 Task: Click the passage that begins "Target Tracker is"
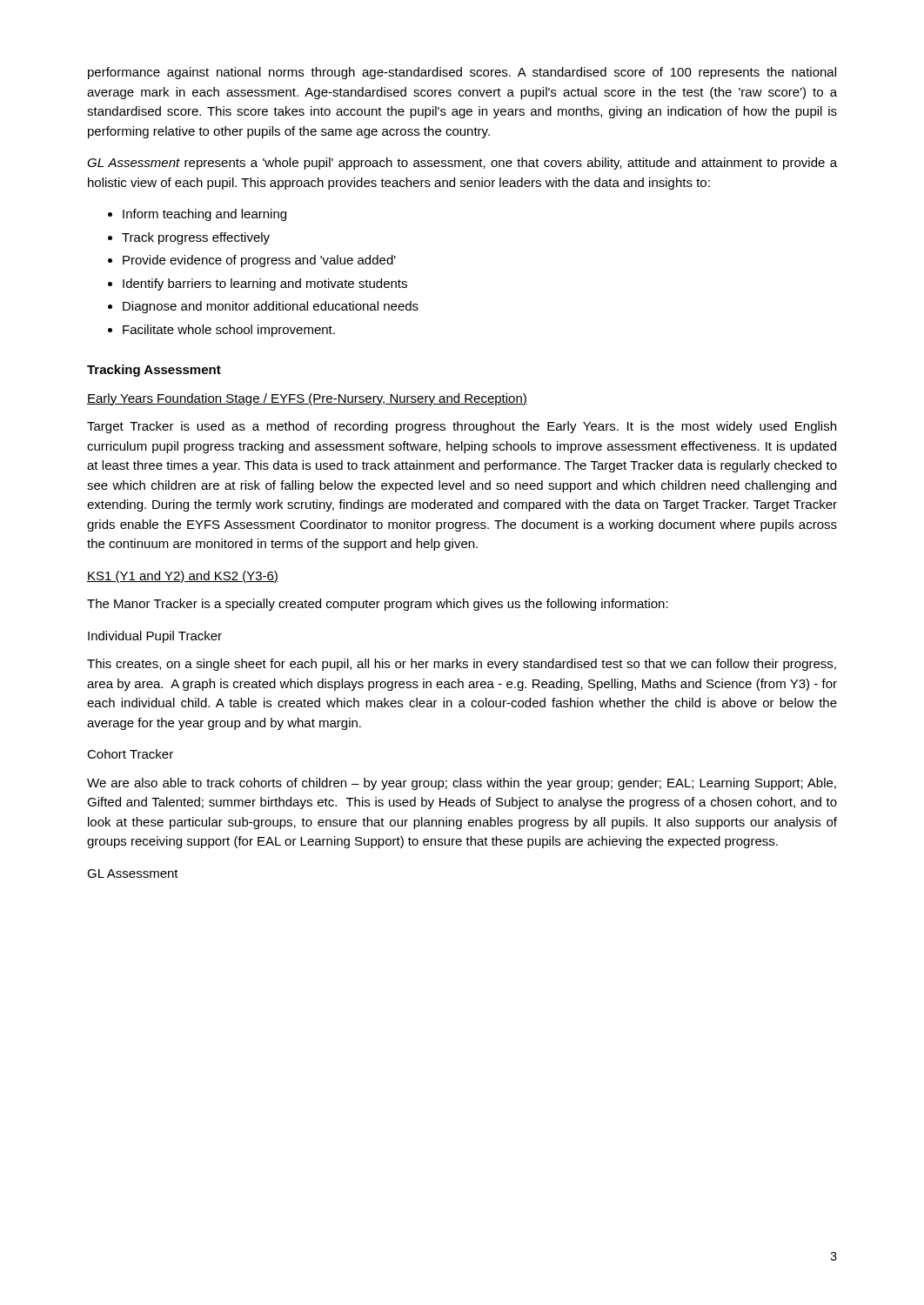click(462, 485)
